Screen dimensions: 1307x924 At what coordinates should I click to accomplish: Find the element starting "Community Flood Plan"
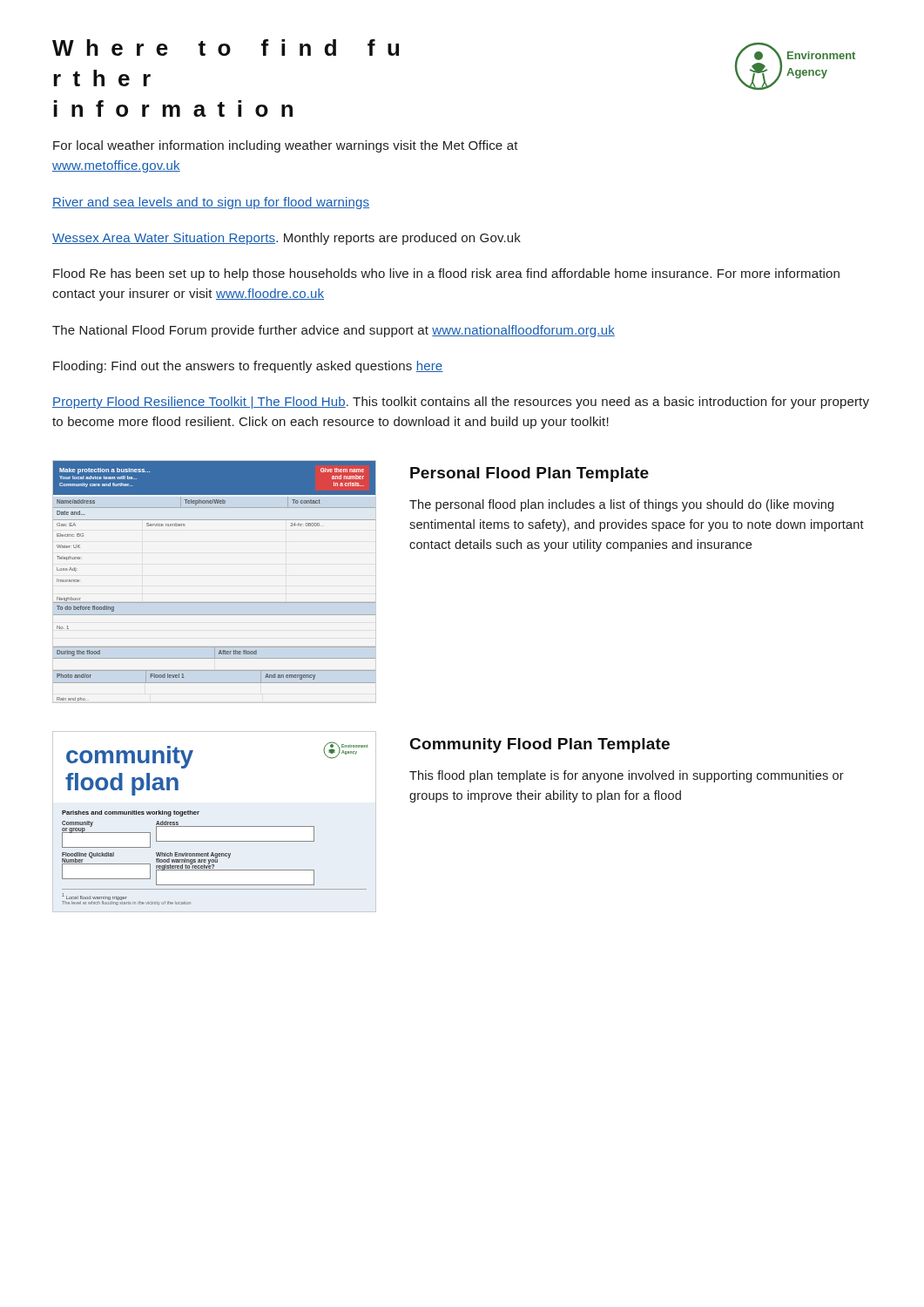coord(540,744)
